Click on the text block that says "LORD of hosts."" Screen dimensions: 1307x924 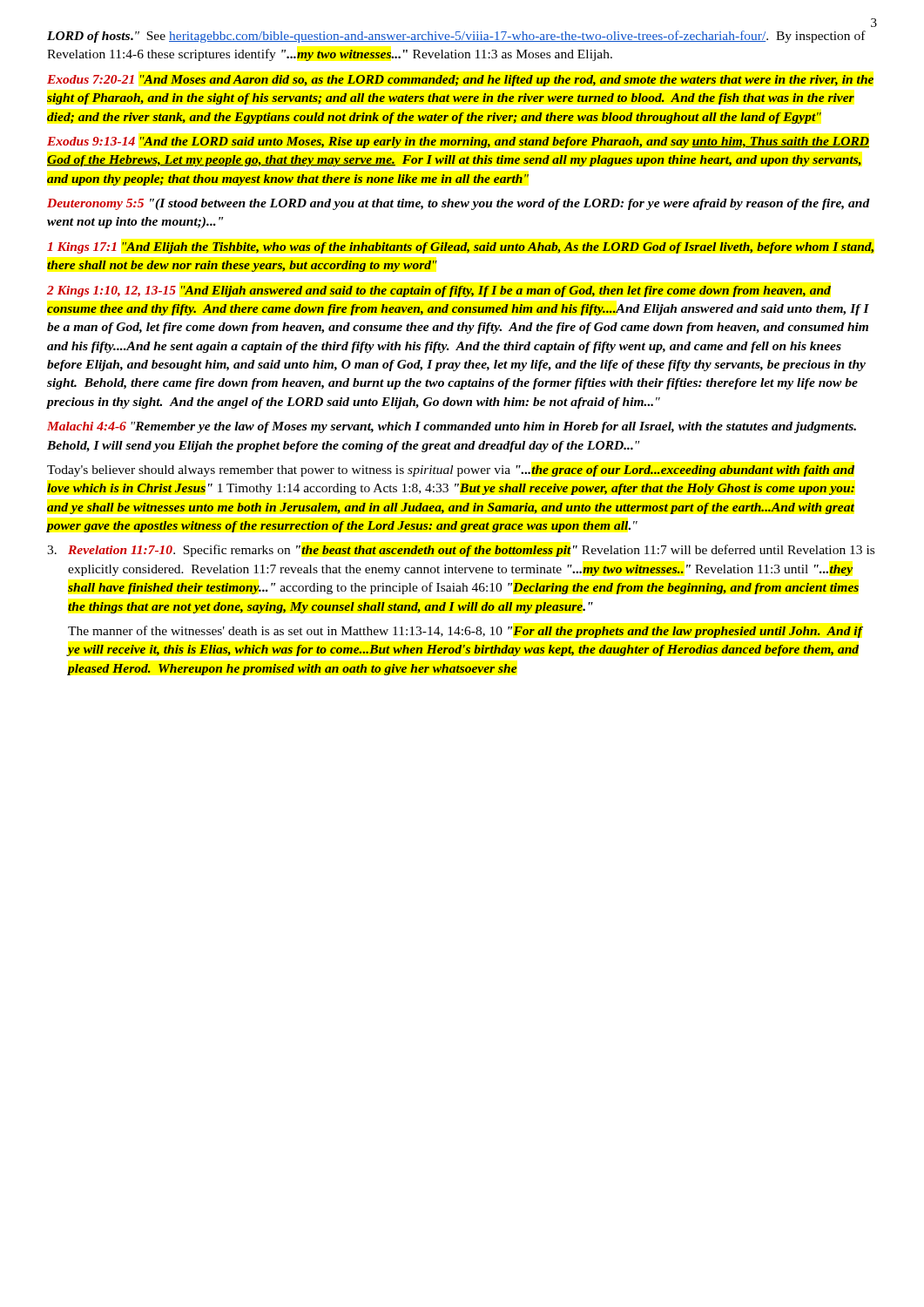click(456, 45)
